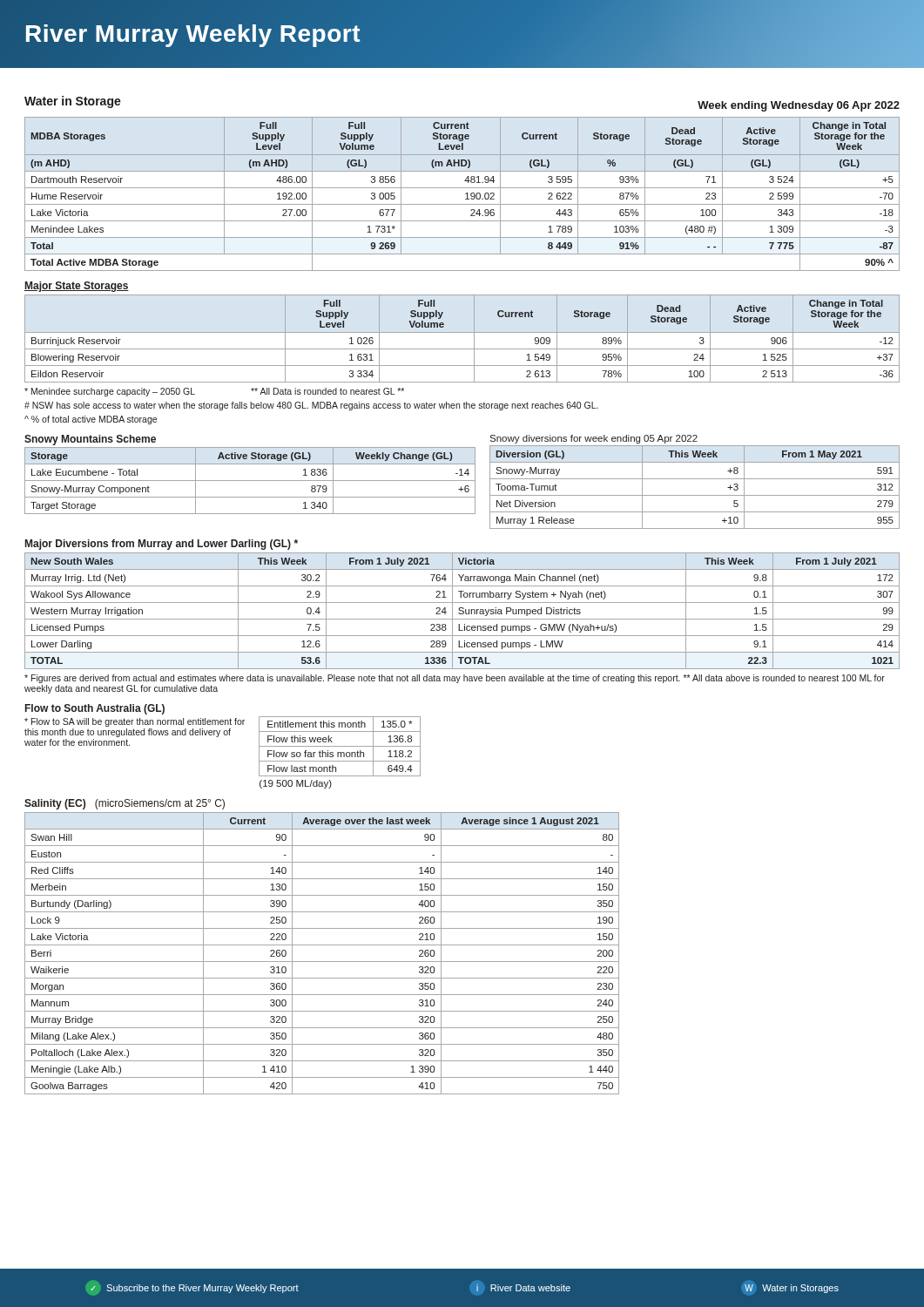
Task: Locate the element starting "(19 500 ML/day)"
Action: click(295, 783)
